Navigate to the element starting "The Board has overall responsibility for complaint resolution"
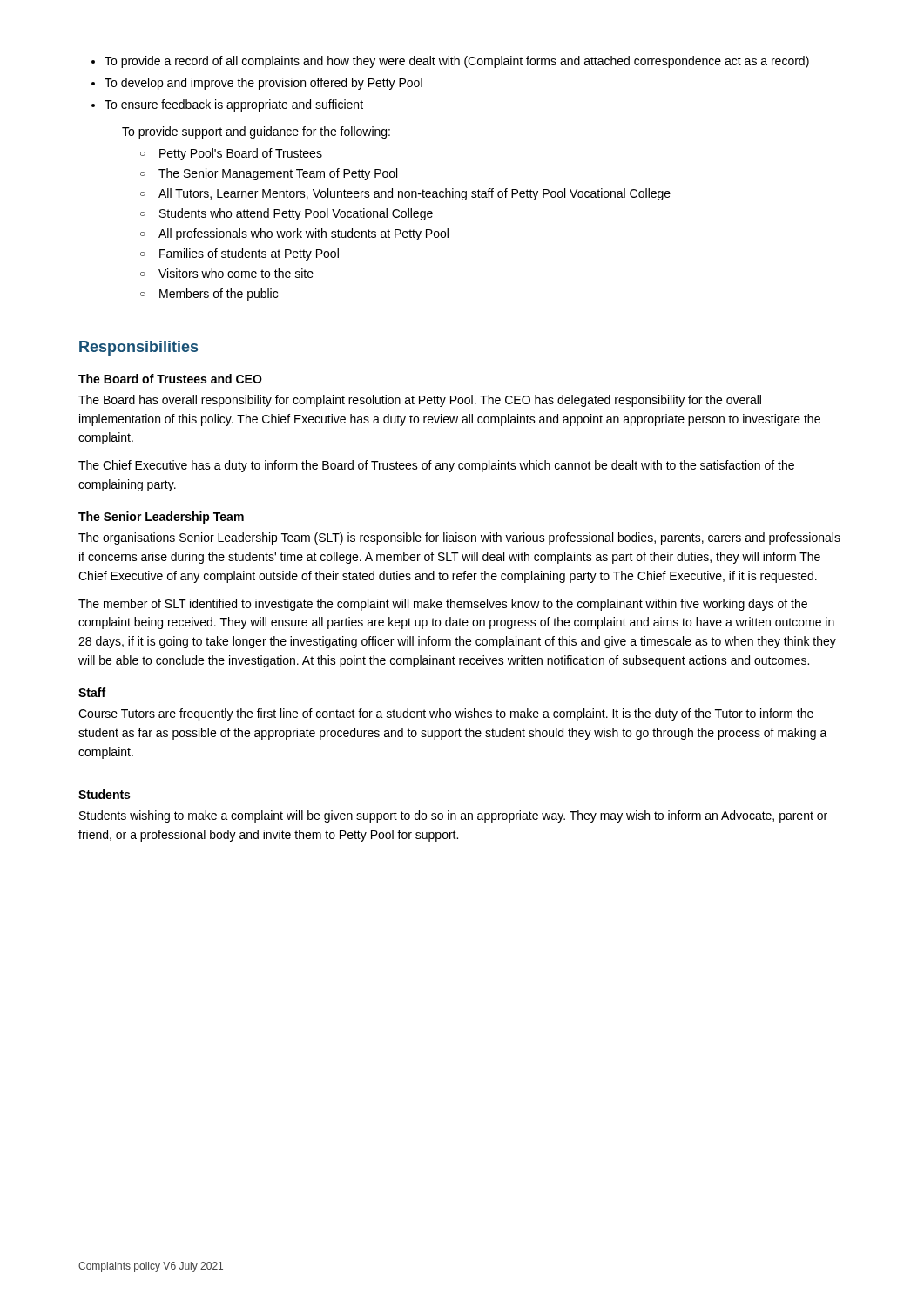The height and width of the screenshot is (1307, 924). [450, 419]
